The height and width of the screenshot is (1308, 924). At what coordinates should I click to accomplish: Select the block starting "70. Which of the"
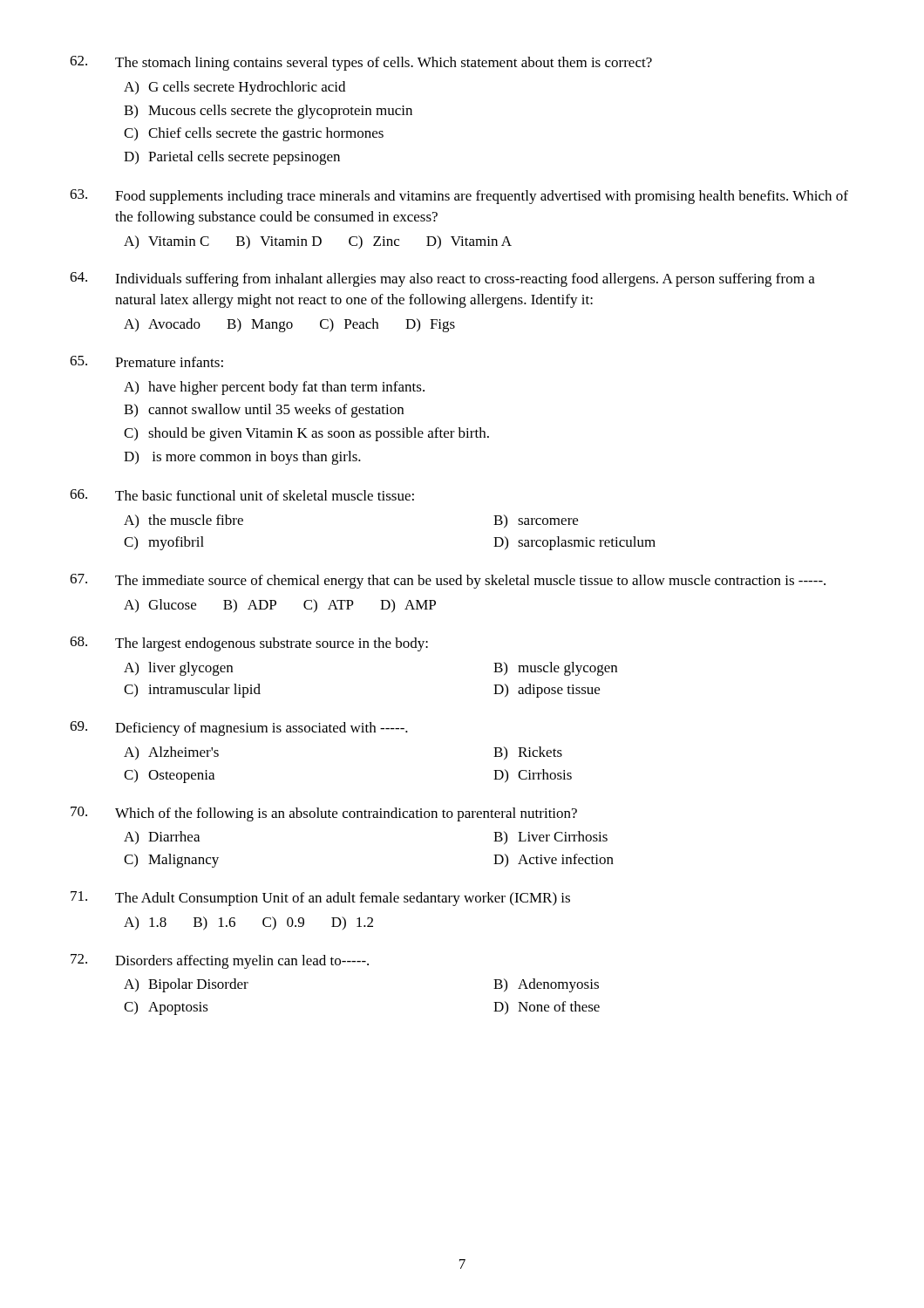coord(324,814)
